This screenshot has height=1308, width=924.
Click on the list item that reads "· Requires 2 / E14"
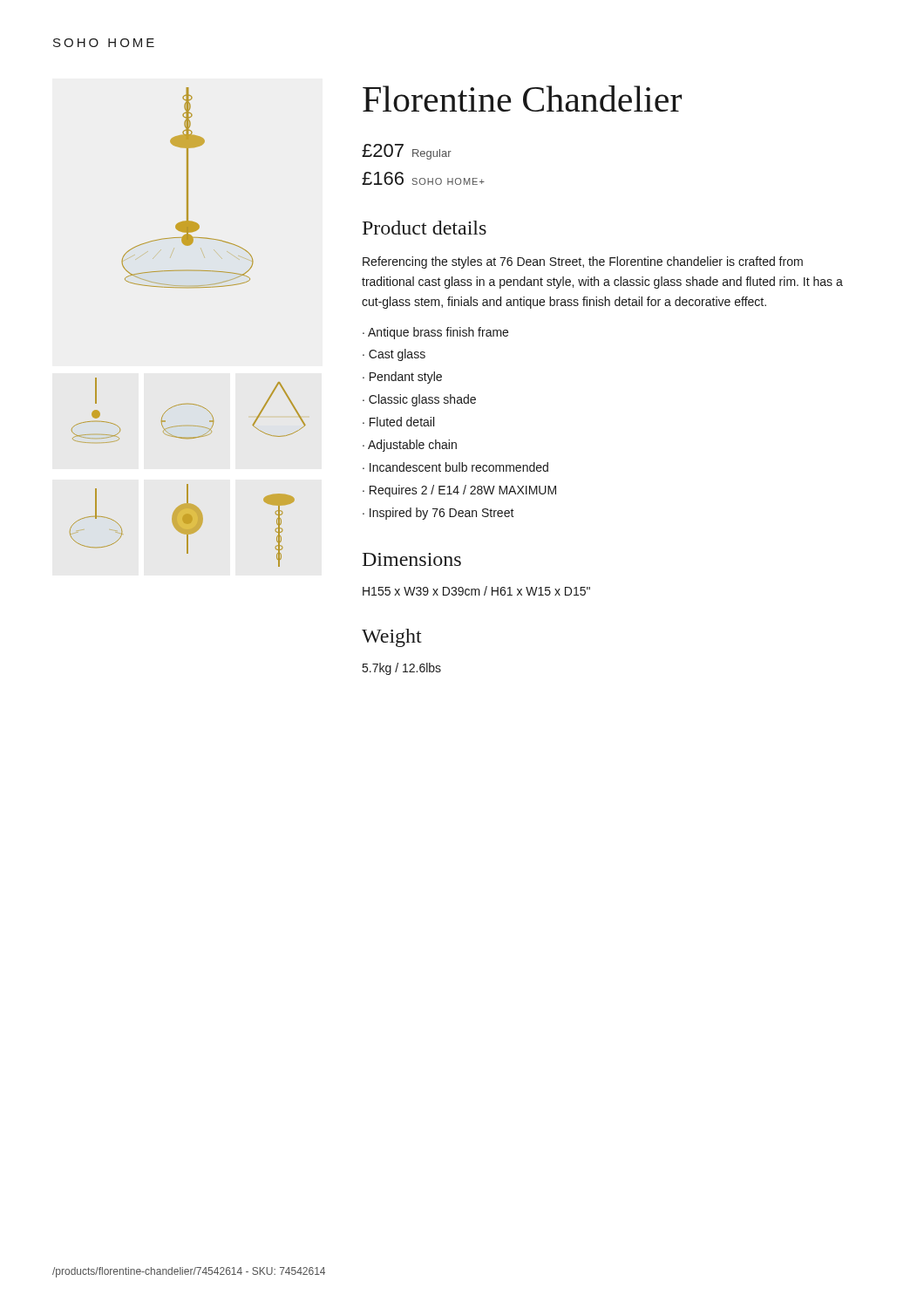tap(459, 490)
